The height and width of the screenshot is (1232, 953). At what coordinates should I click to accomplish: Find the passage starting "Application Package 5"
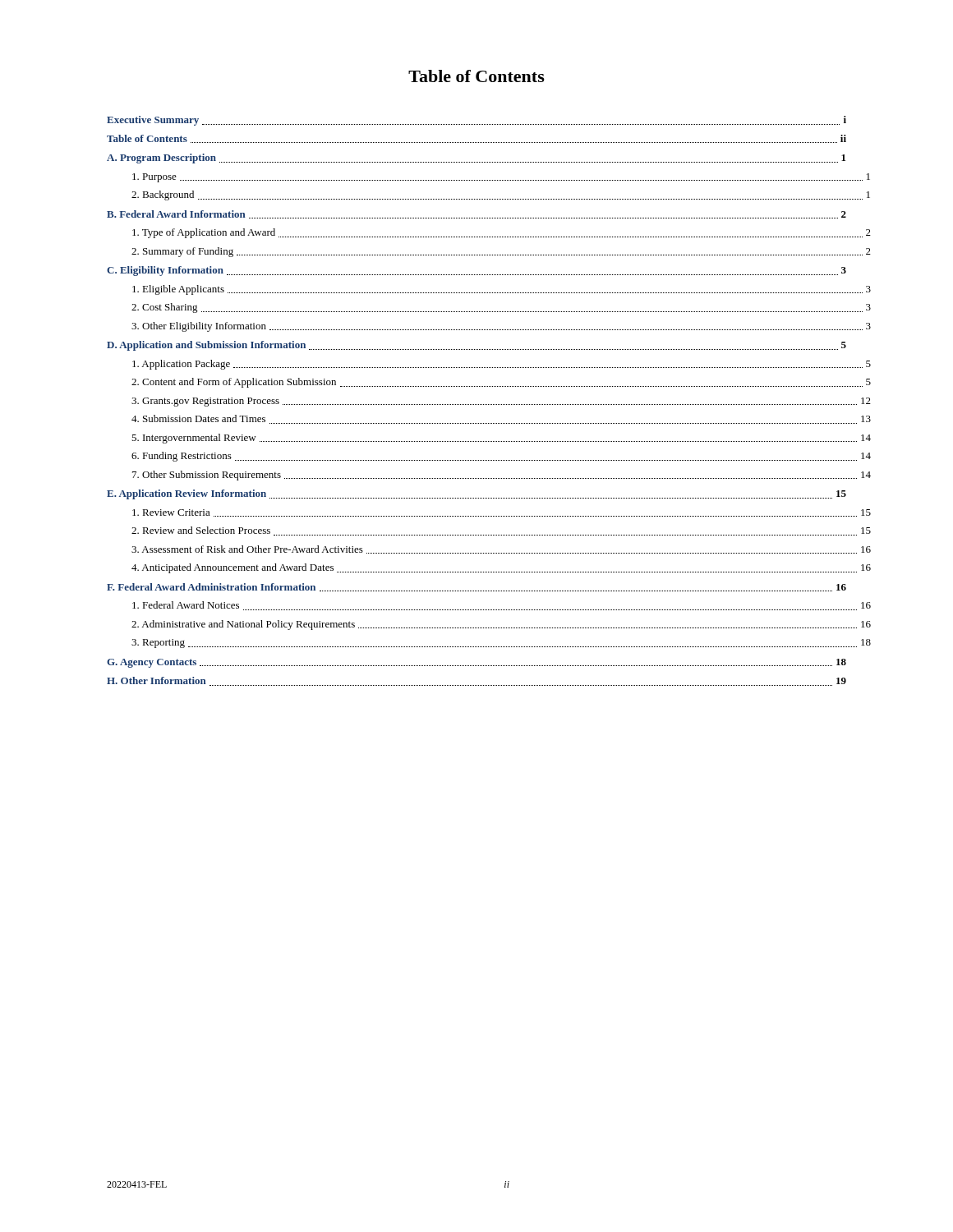pyautogui.click(x=501, y=363)
